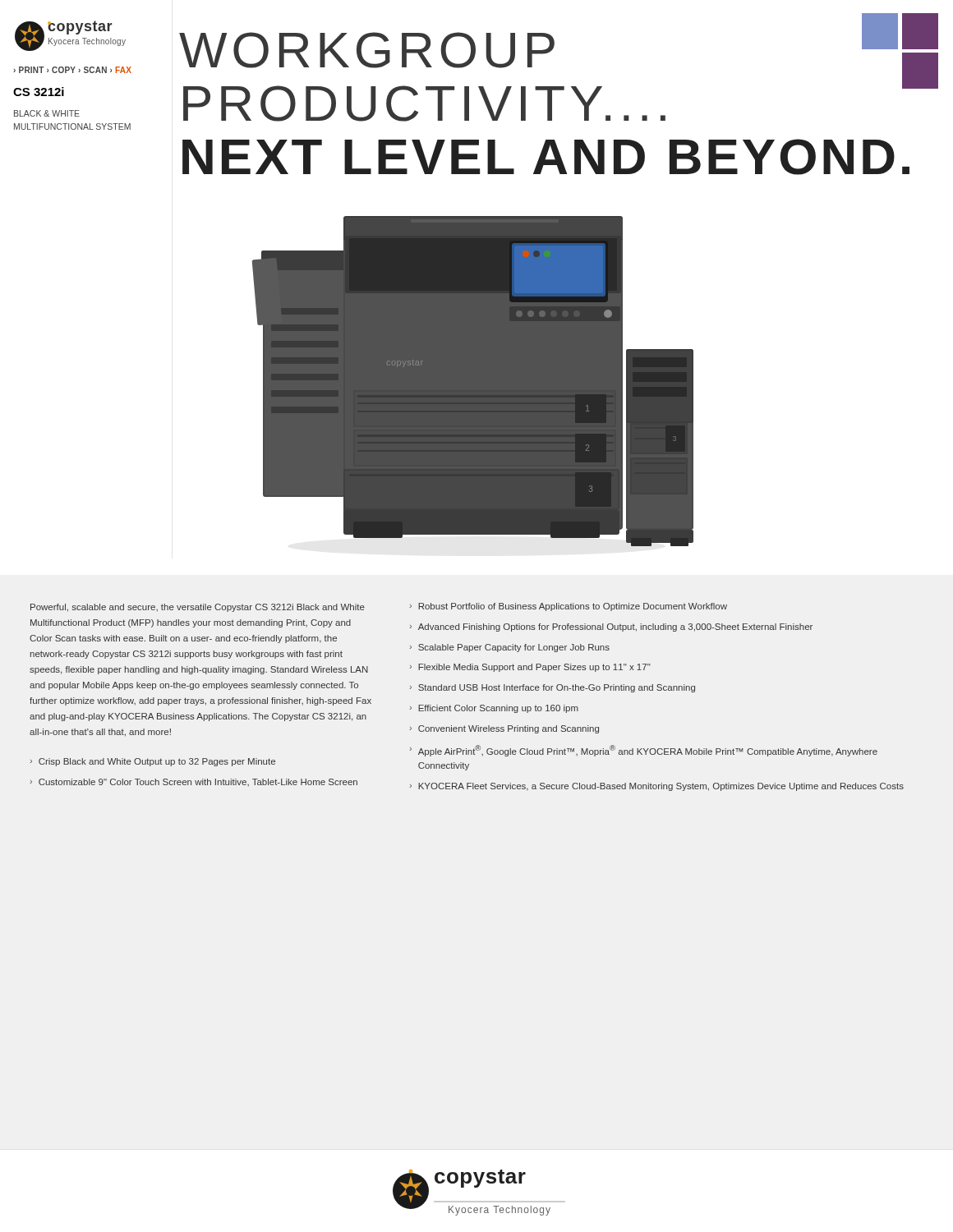Click on the block starting "WORKGROUP PRODUCTIVITY.... NEXT LEVEL AND BEYOND."
The image size is (953, 1232).
tap(513, 103)
